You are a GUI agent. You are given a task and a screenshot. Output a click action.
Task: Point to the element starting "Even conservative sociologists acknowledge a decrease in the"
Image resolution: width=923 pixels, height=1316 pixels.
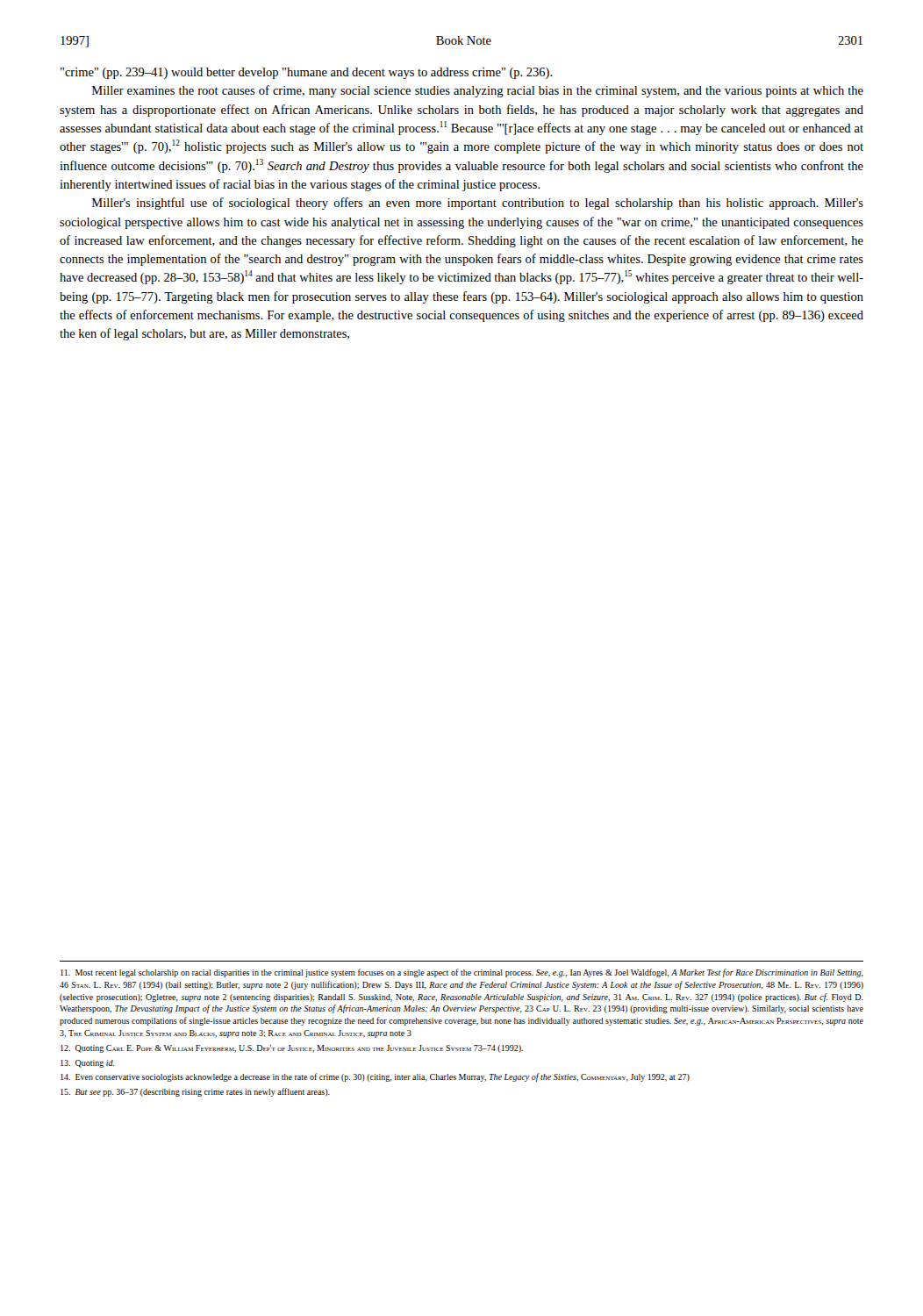coord(462,1078)
